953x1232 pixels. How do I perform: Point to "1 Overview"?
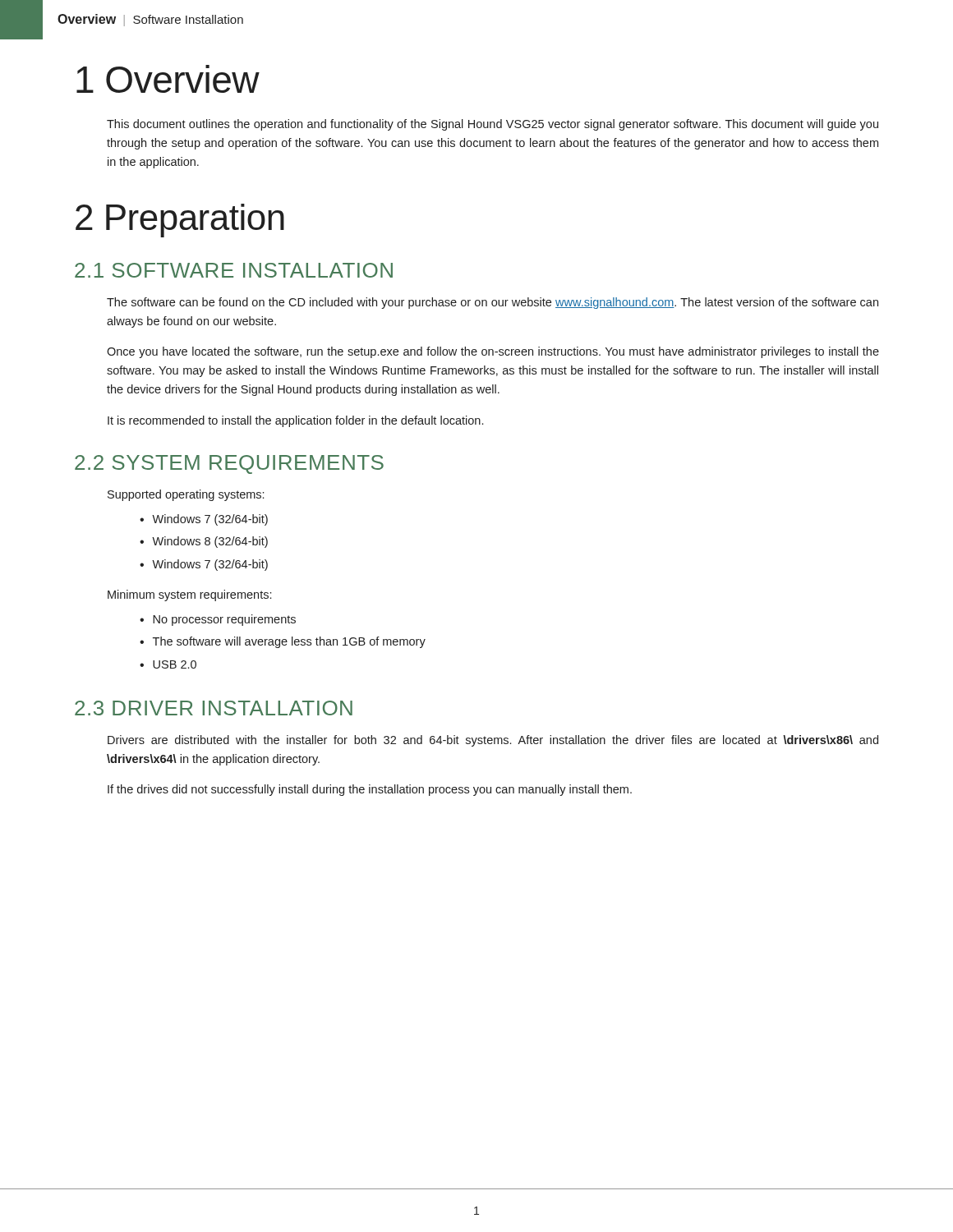[168, 79]
